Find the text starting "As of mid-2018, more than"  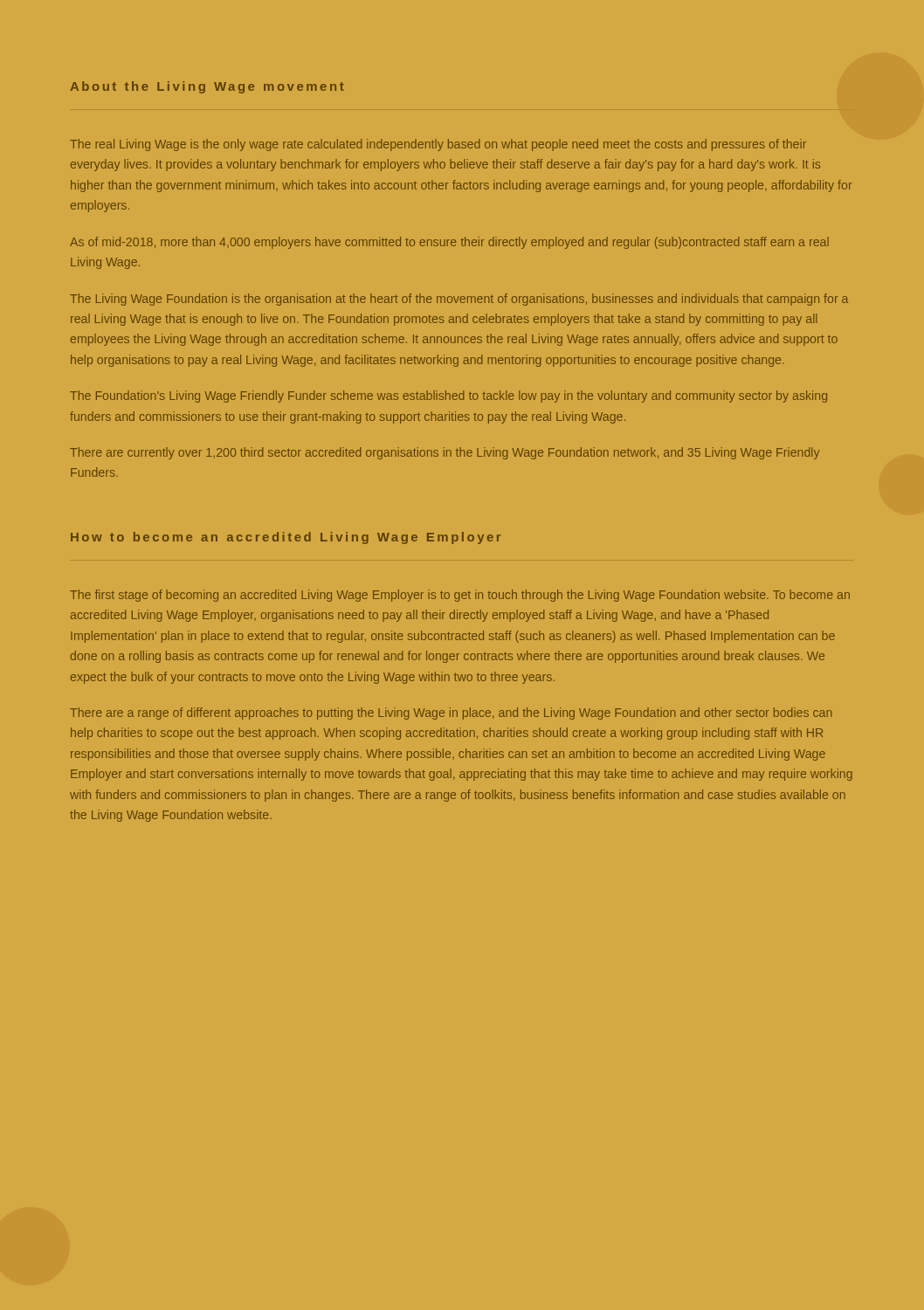[x=462, y=253]
